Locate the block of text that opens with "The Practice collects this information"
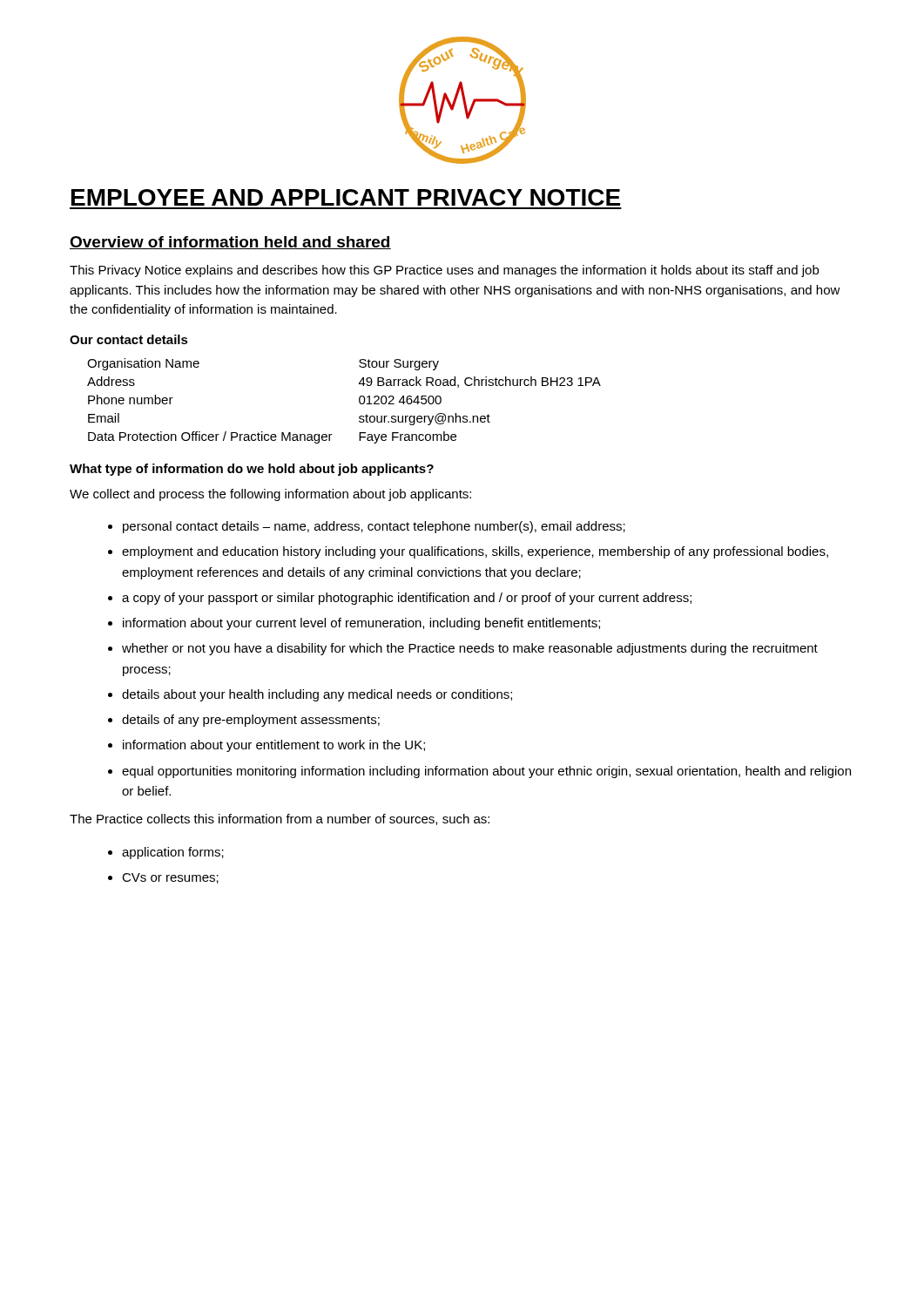924x1307 pixels. (x=280, y=819)
